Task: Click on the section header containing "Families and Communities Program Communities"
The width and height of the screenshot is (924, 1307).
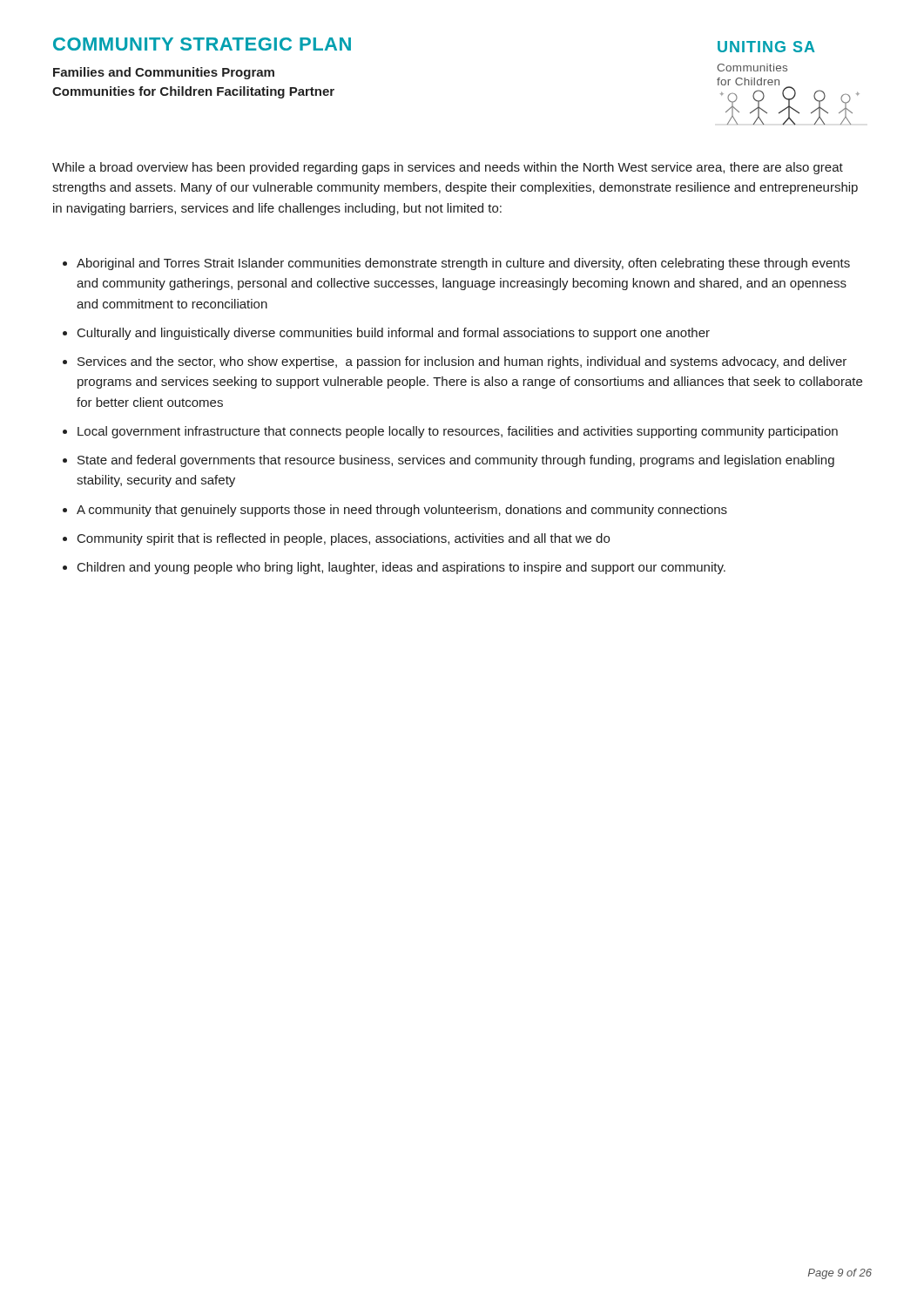Action: pyautogui.click(x=193, y=81)
